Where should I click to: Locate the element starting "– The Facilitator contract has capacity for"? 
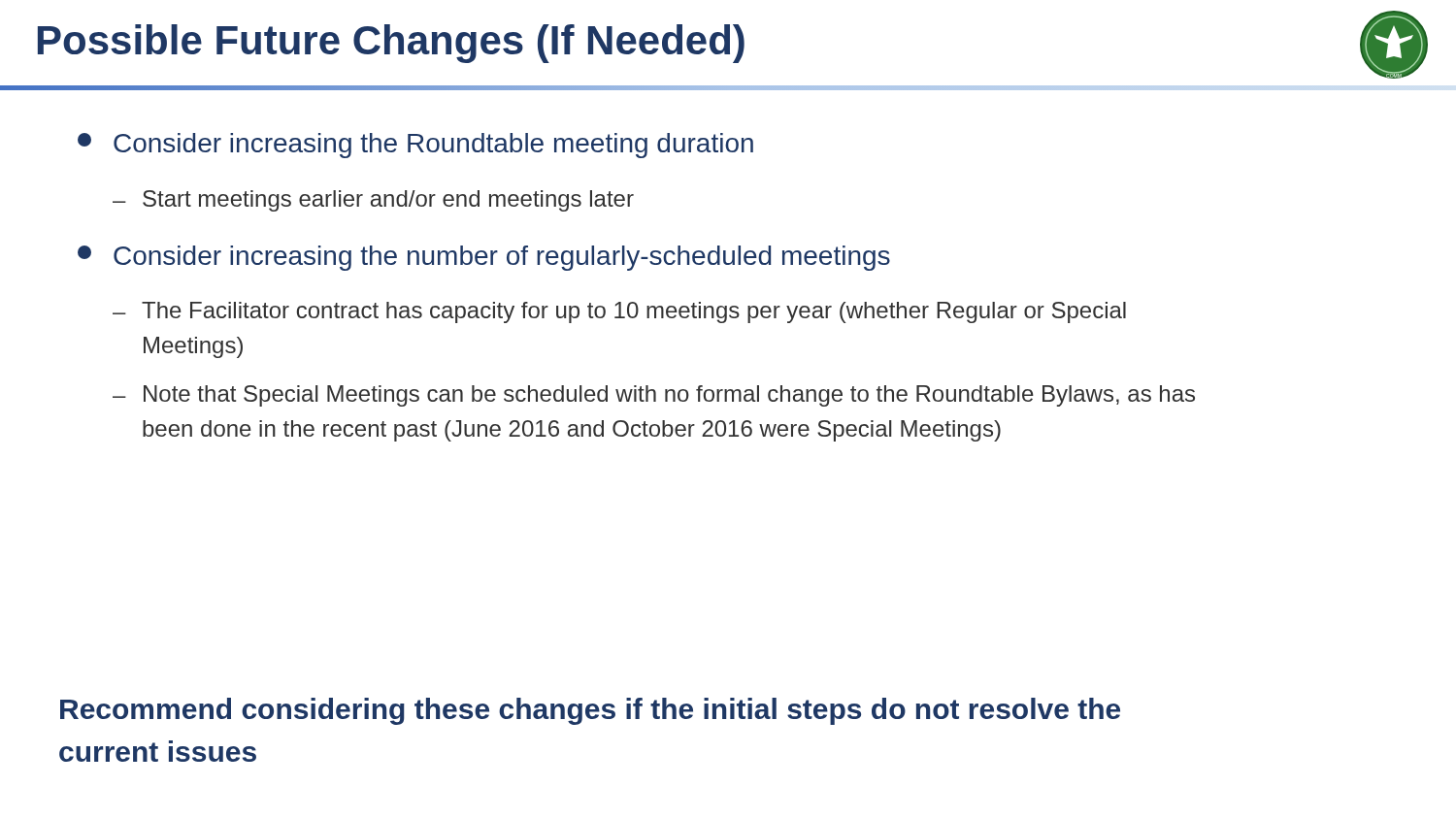pos(620,328)
